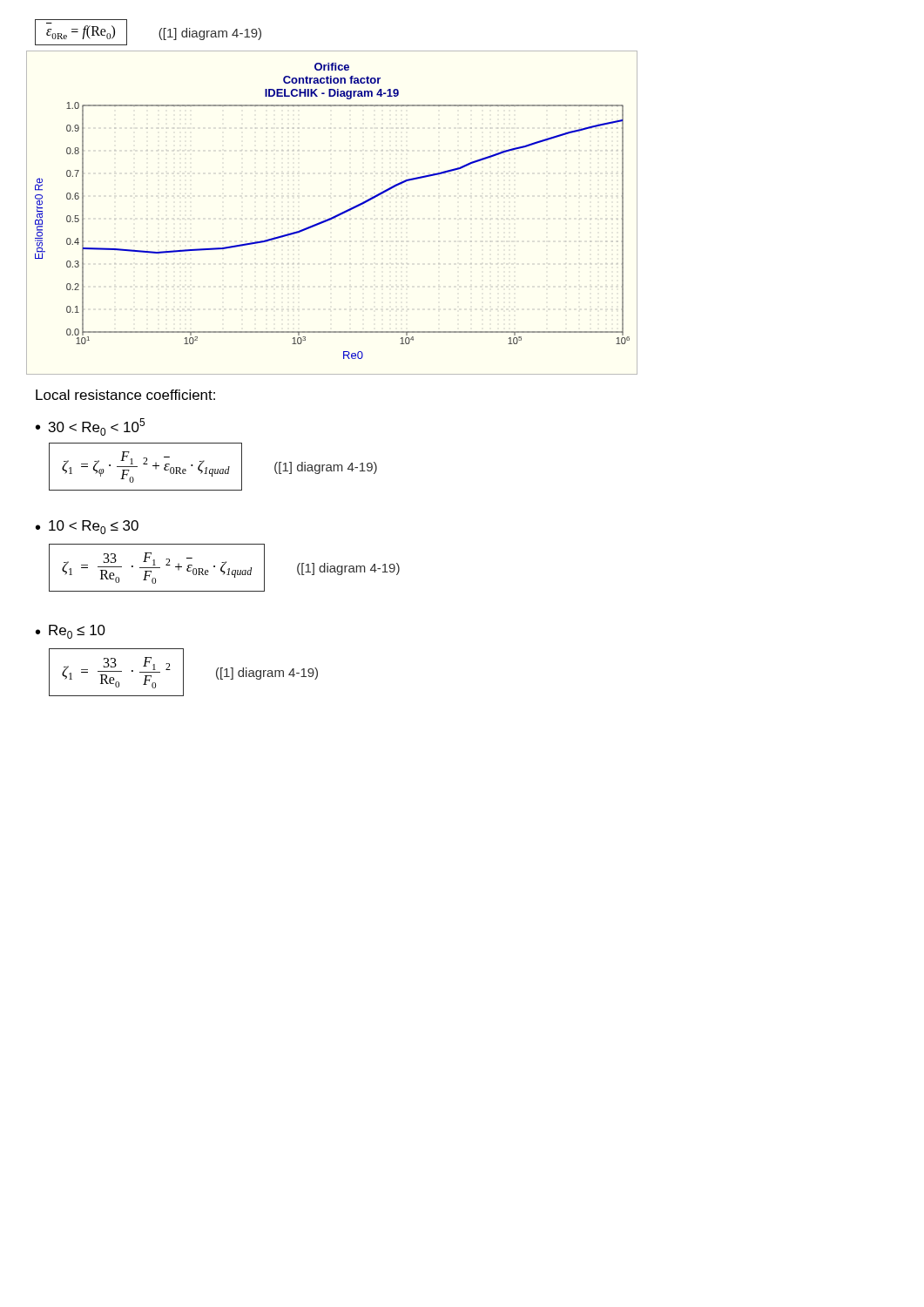Where does it say "Local resistance coefficient:"?
The width and height of the screenshot is (924, 1307).
[126, 395]
